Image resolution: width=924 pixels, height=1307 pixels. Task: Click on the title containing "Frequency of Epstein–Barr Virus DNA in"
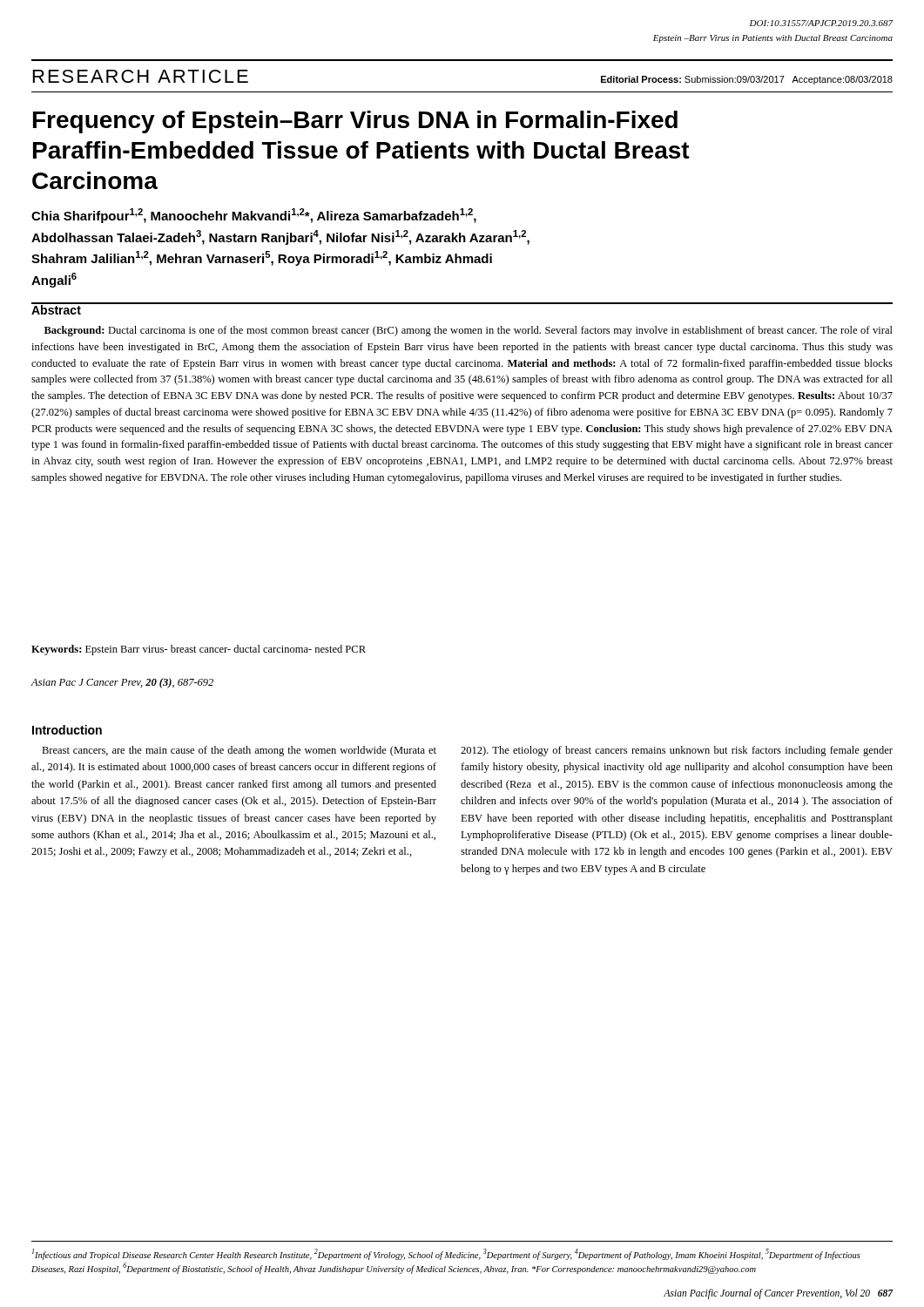click(x=360, y=150)
